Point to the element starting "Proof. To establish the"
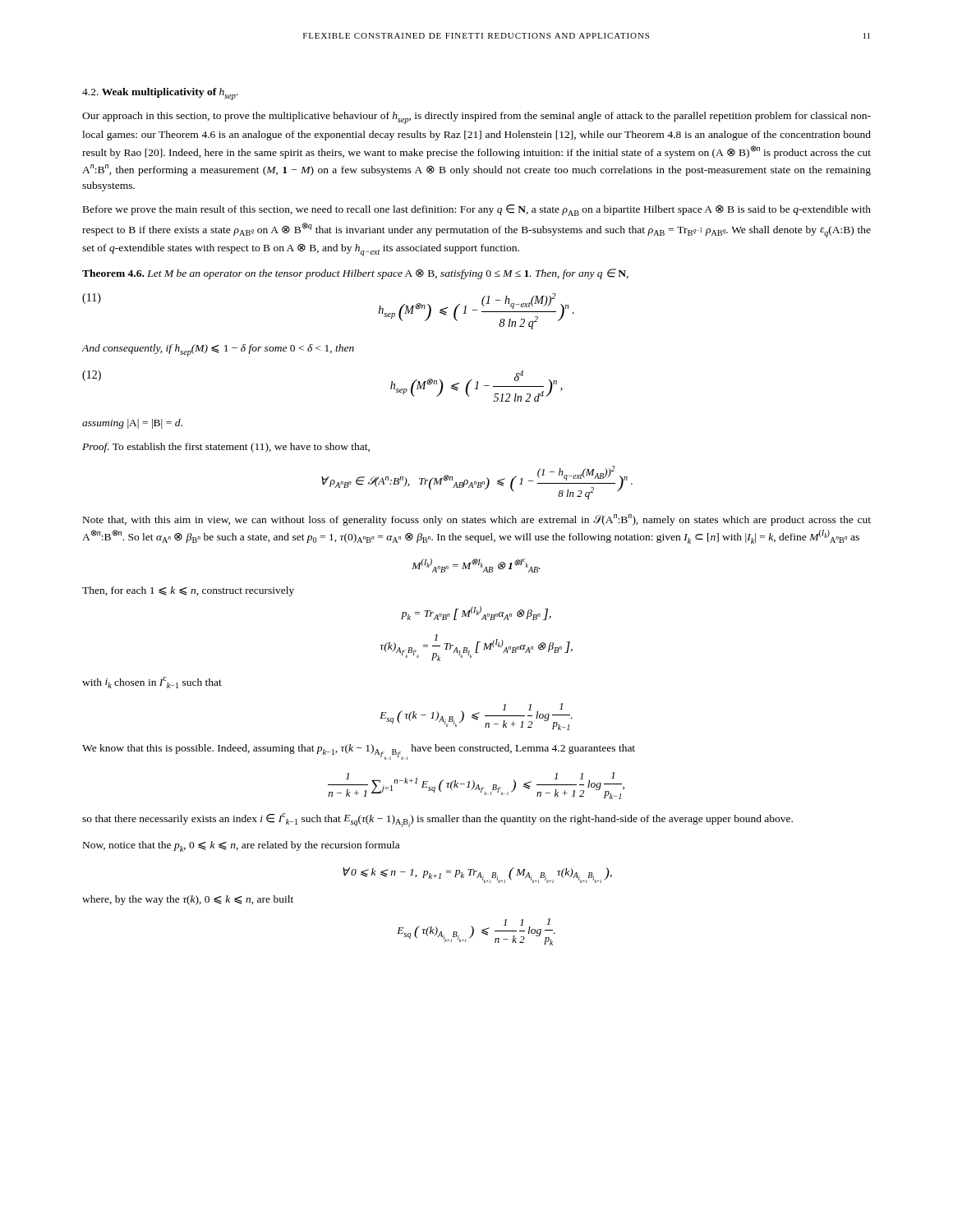The height and width of the screenshot is (1232, 953). click(x=226, y=447)
